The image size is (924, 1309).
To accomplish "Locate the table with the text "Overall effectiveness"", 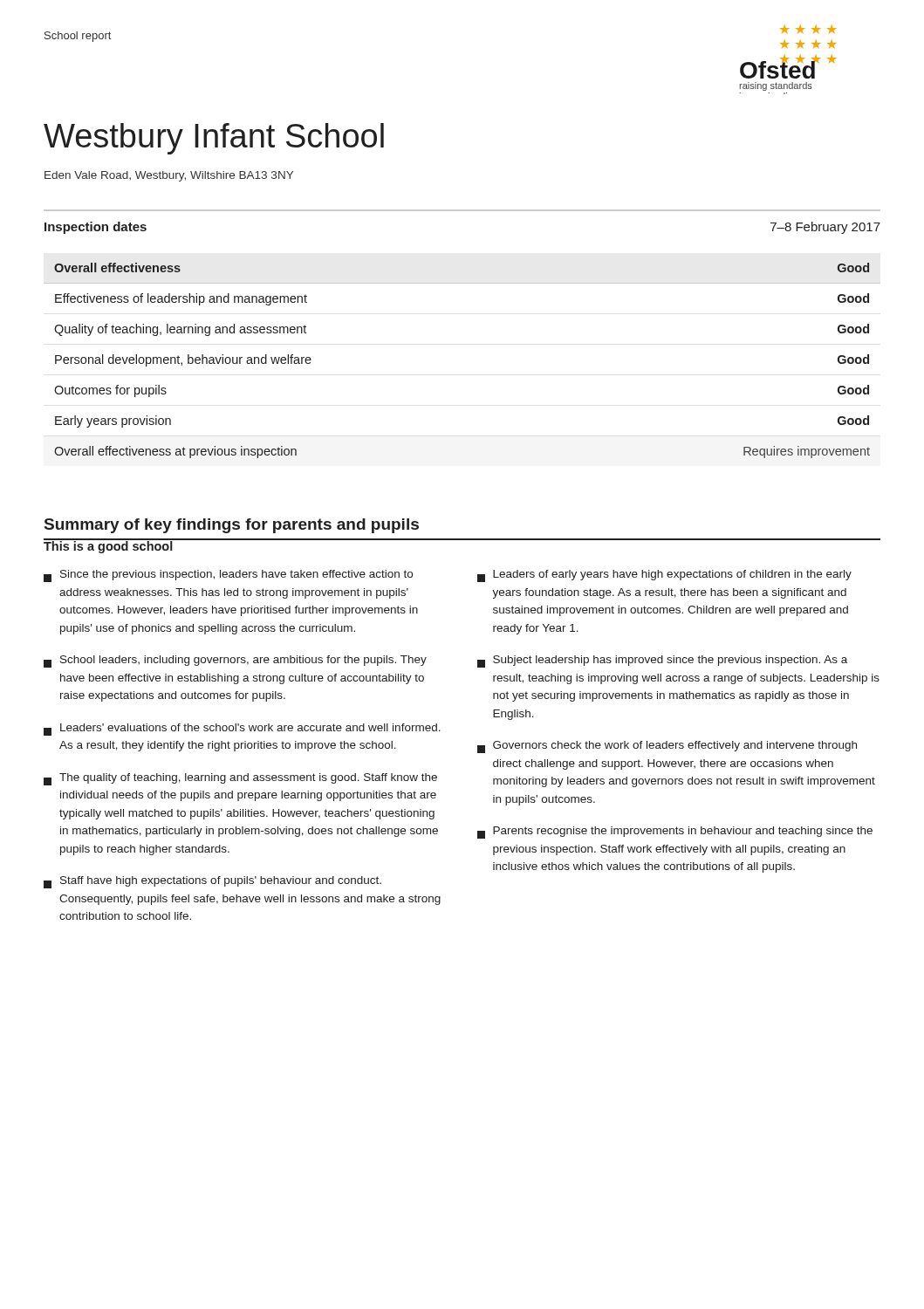I will 462,360.
